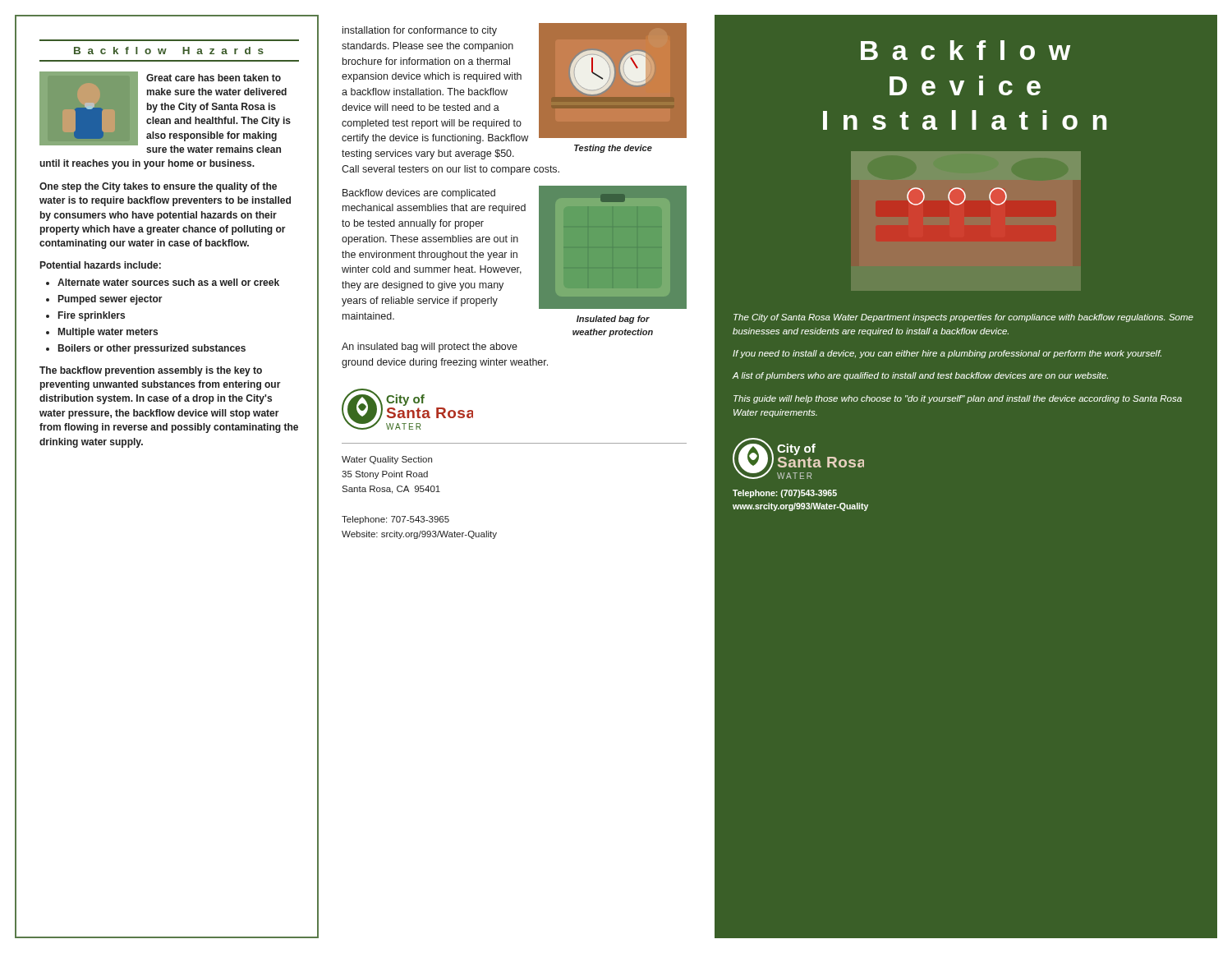Click on the text block that says "One step the"
This screenshot has width=1232, height=953.
(x=165, y=215)
